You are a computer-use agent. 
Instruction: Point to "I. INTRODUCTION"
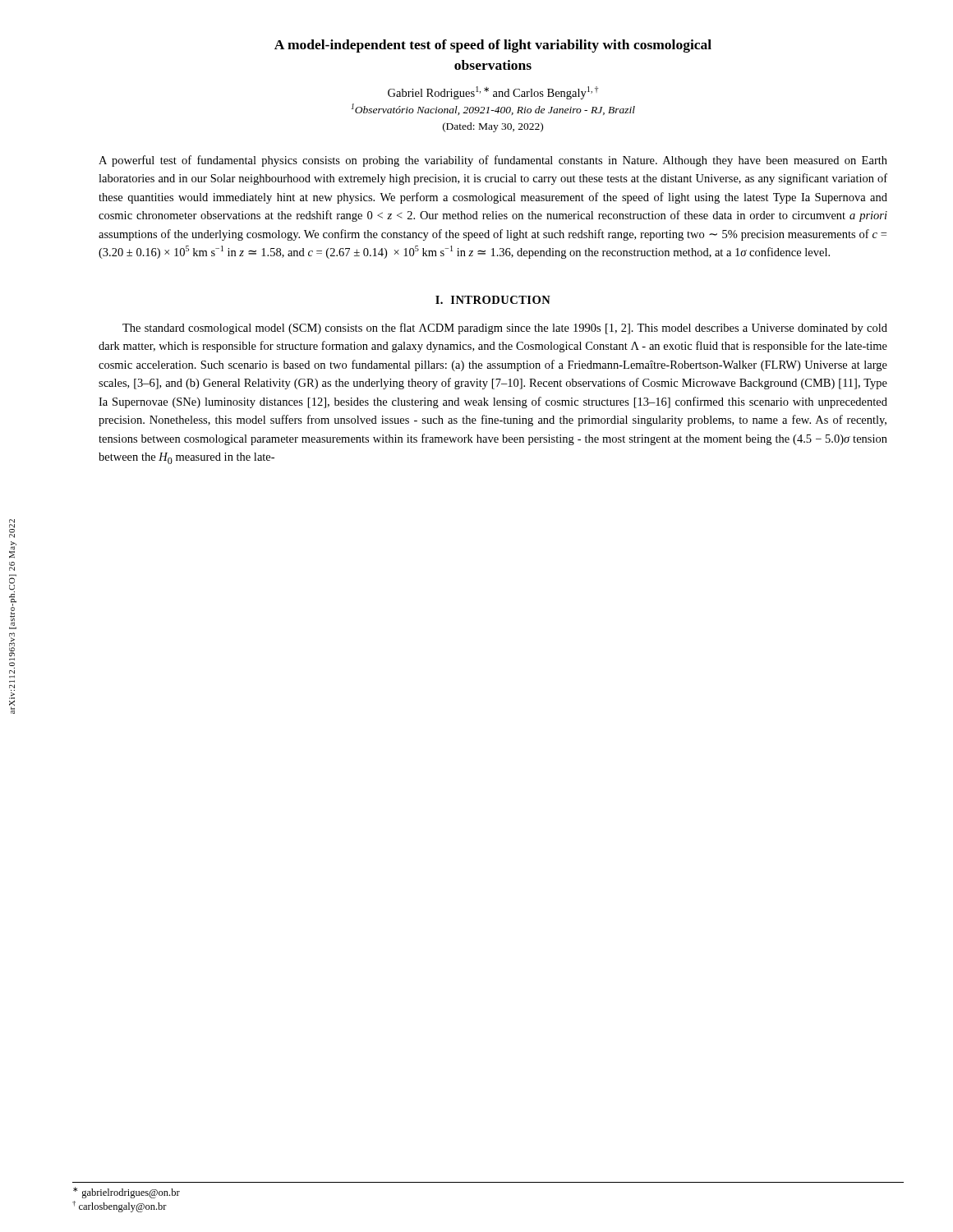click(493, 300)
